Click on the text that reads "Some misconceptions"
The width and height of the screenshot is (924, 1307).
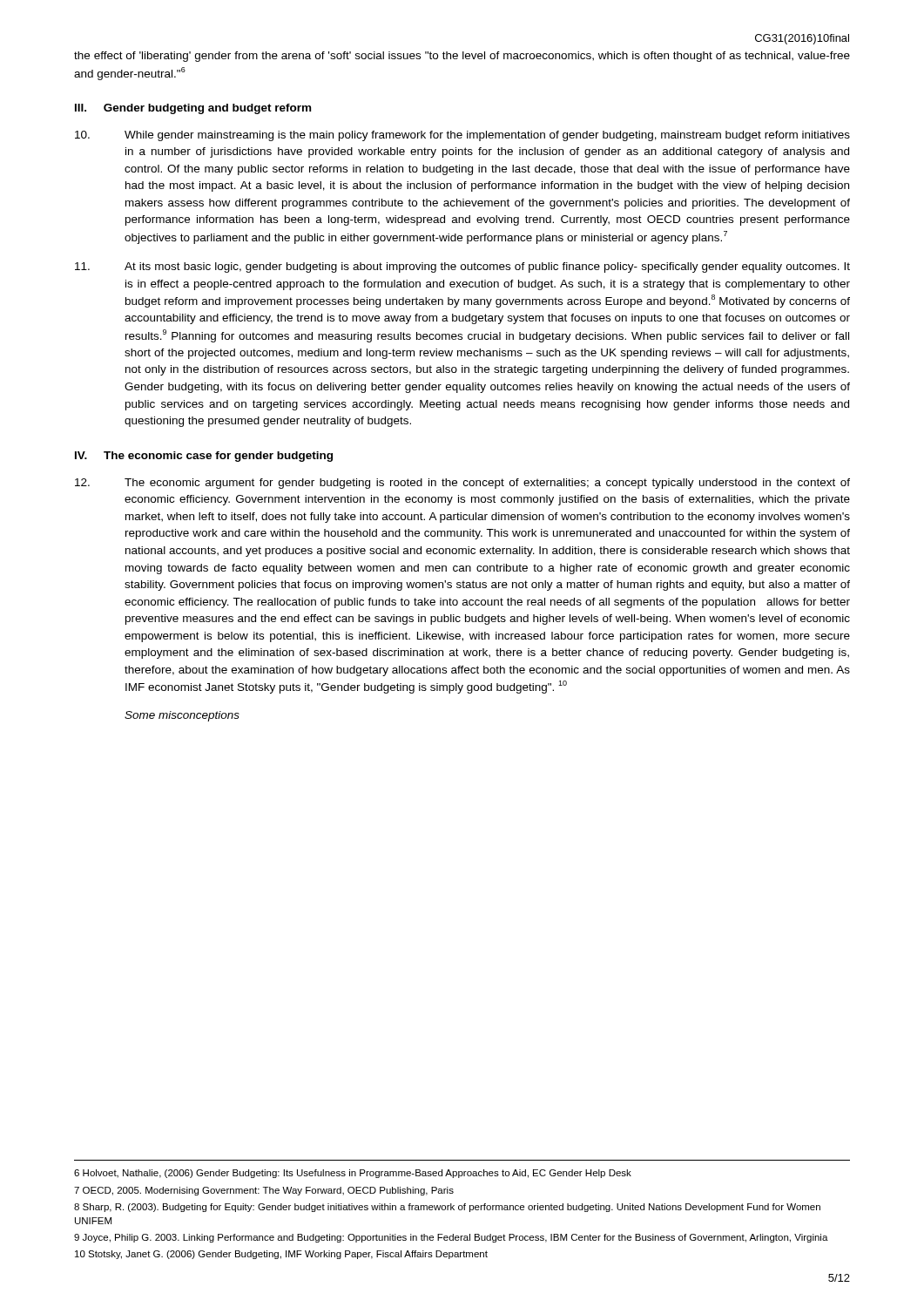click(x=182, y=715)
